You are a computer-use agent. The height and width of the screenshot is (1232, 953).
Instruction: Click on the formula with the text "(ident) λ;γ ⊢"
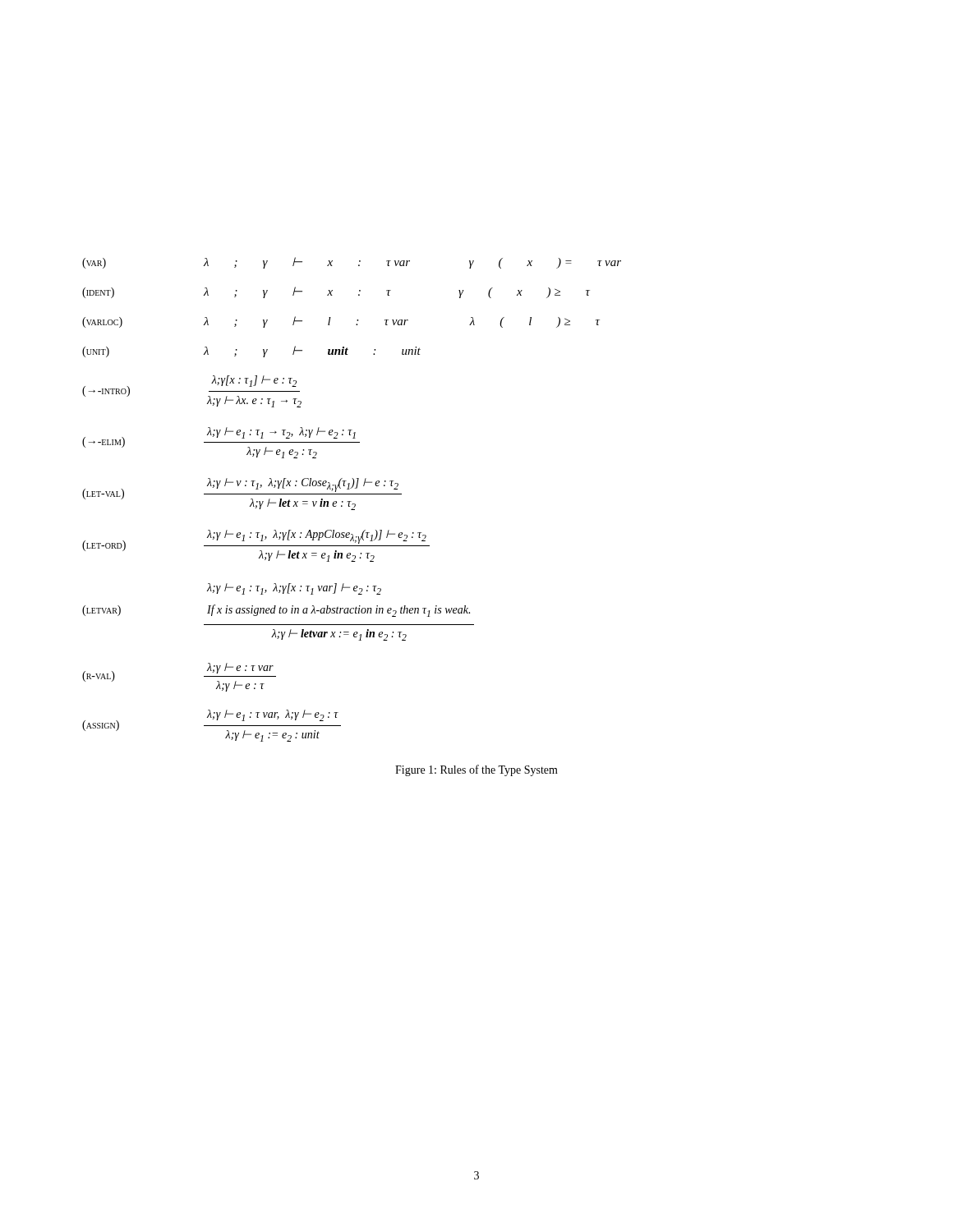click(x=97, y=293)
